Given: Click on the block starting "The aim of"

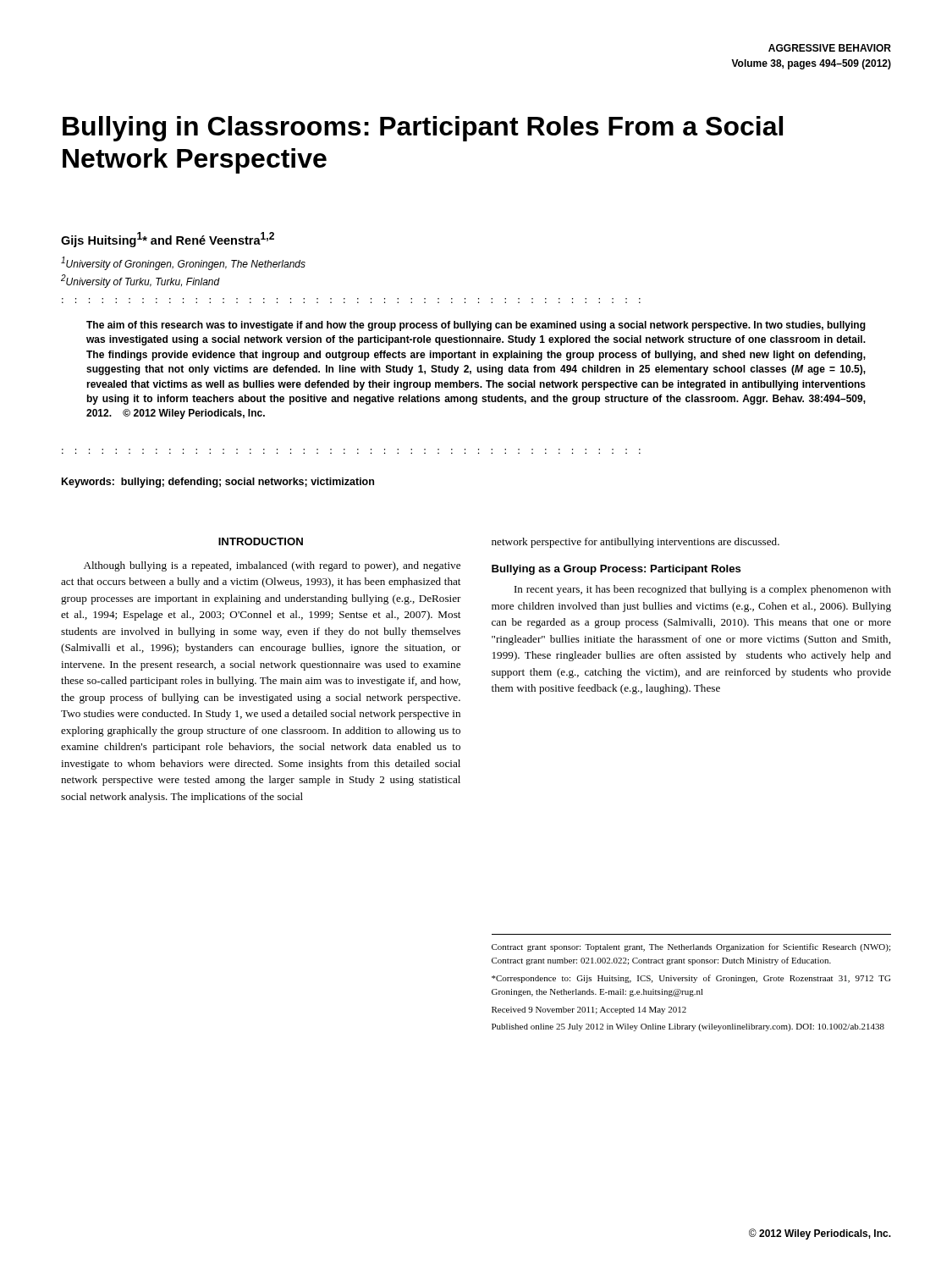Looking at the screenshot, I should 476,370.
